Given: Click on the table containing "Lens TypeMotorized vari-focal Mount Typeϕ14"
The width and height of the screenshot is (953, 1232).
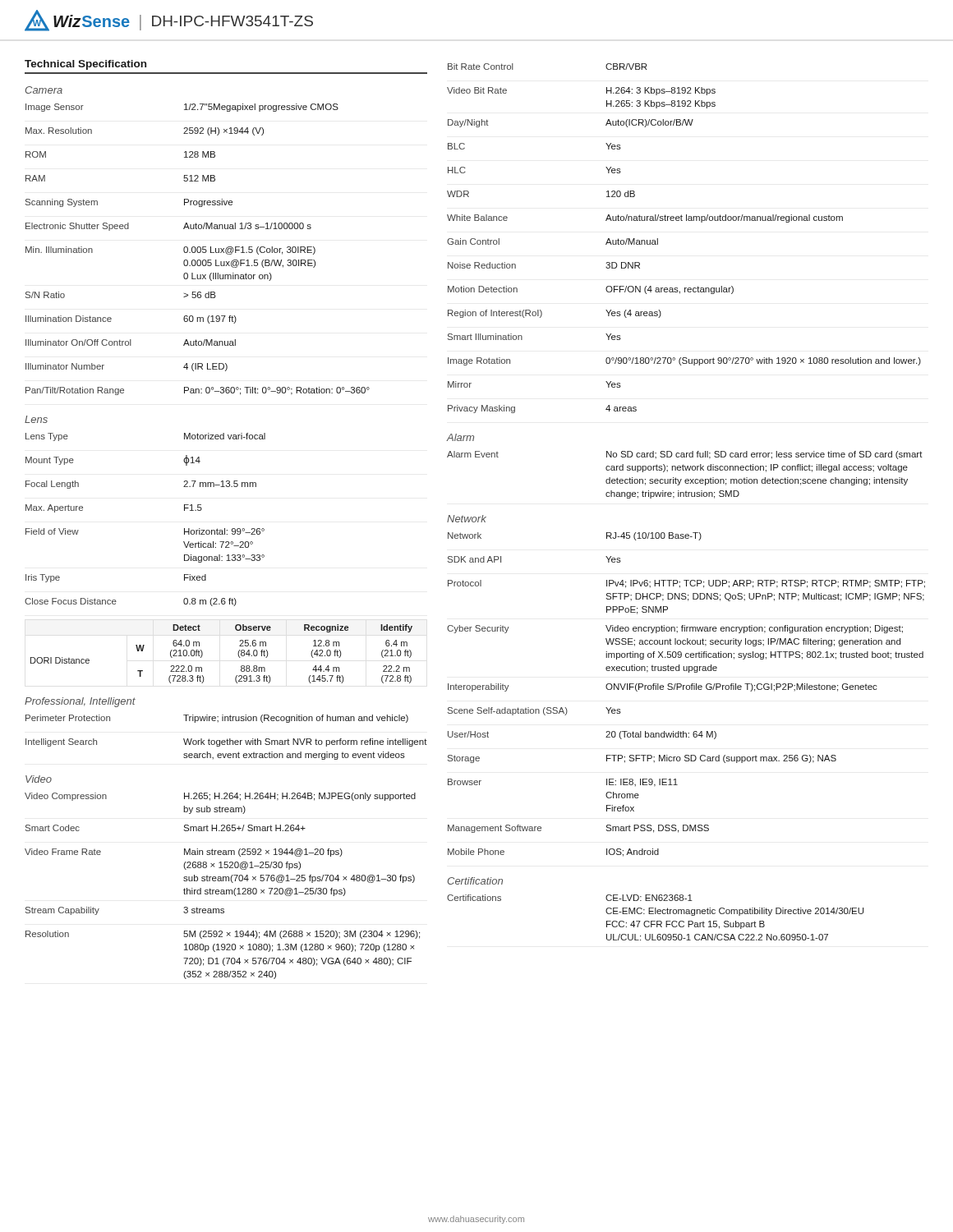Looking at the screenshot, I should 226,522.
